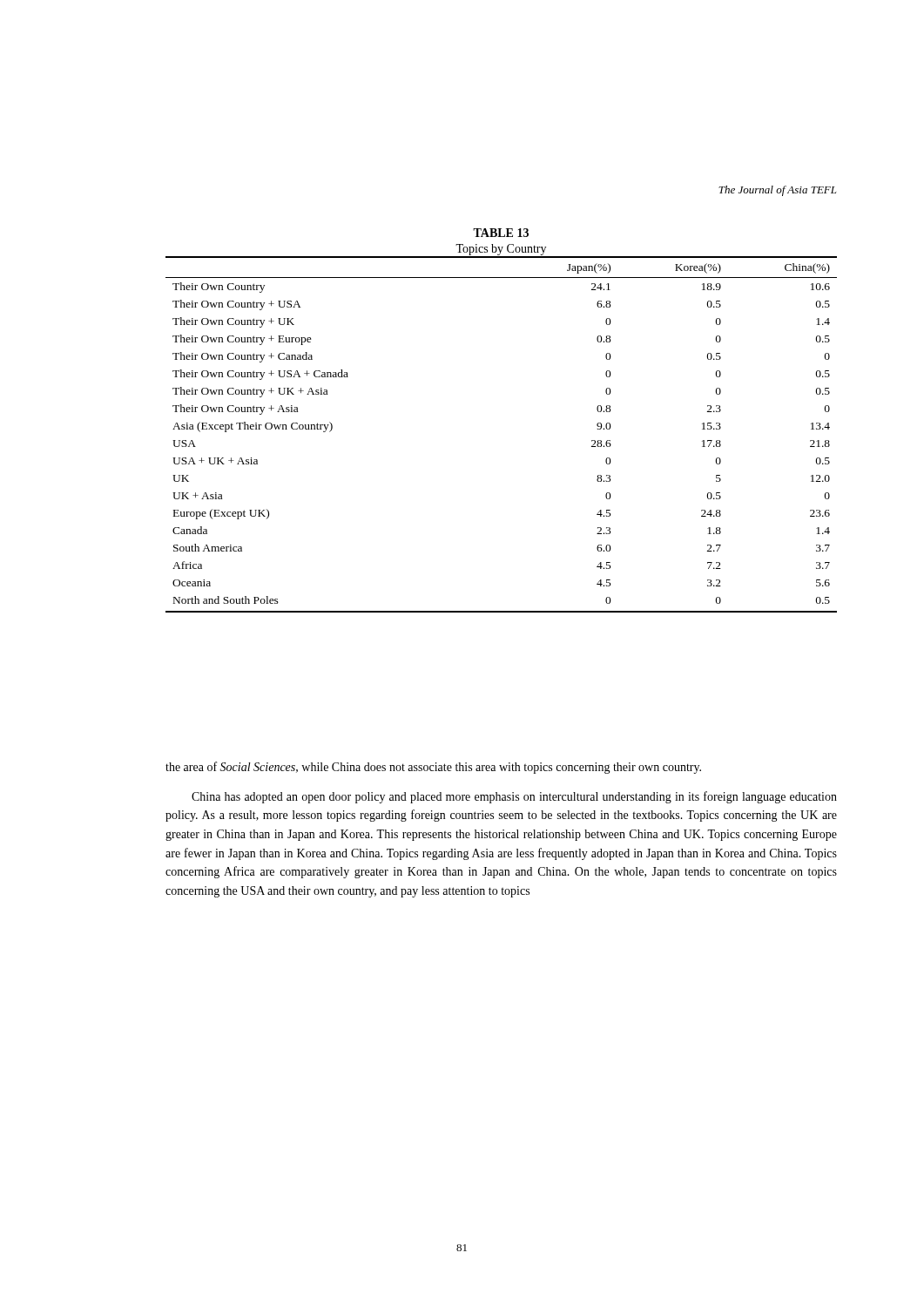The width and height of the screenshot is (924, 1307).
Task: Locate the element starting "the area of Social Sciences, while China does"
Action: 501,829
